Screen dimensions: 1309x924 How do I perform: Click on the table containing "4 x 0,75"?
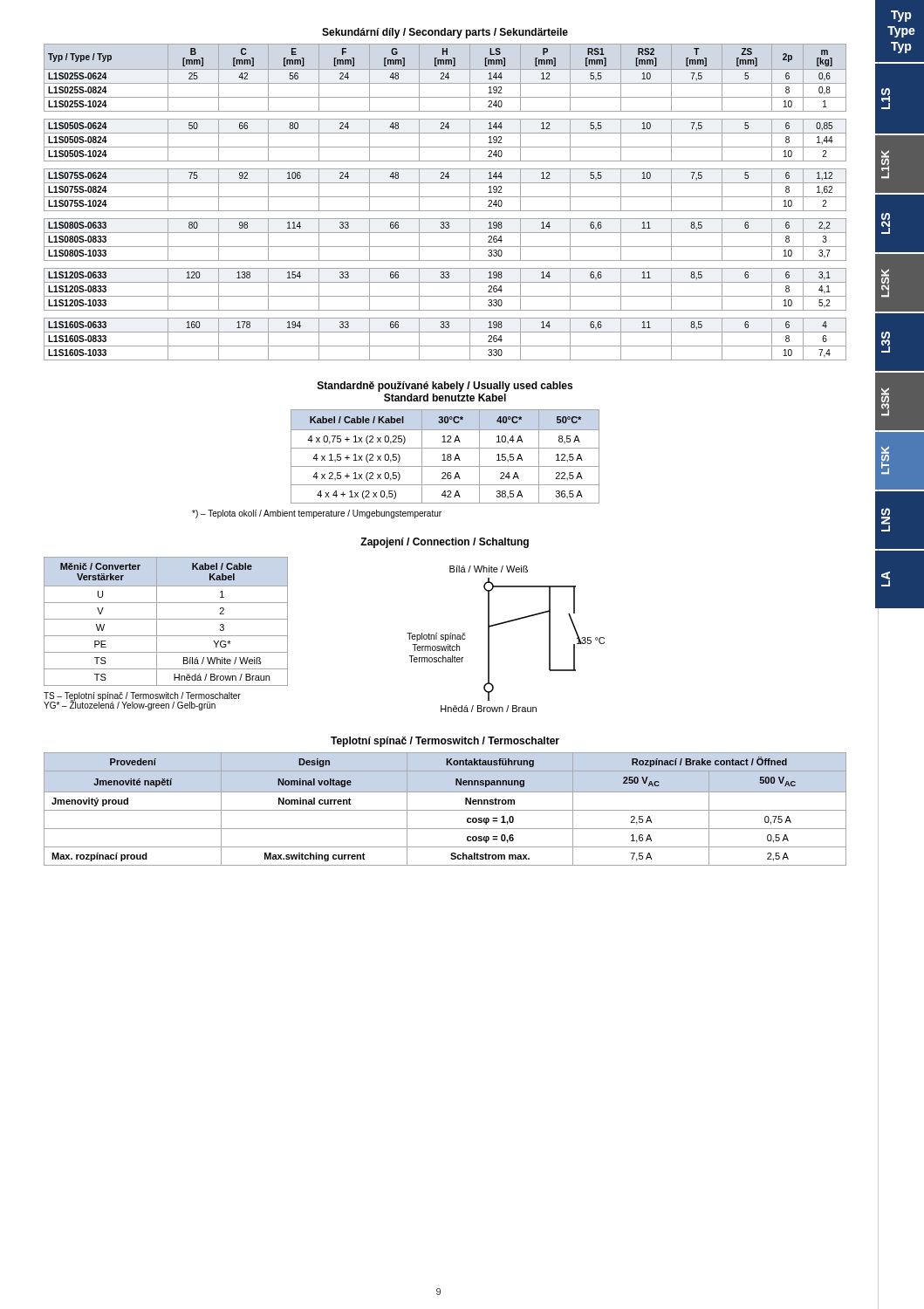pos(445,456)
